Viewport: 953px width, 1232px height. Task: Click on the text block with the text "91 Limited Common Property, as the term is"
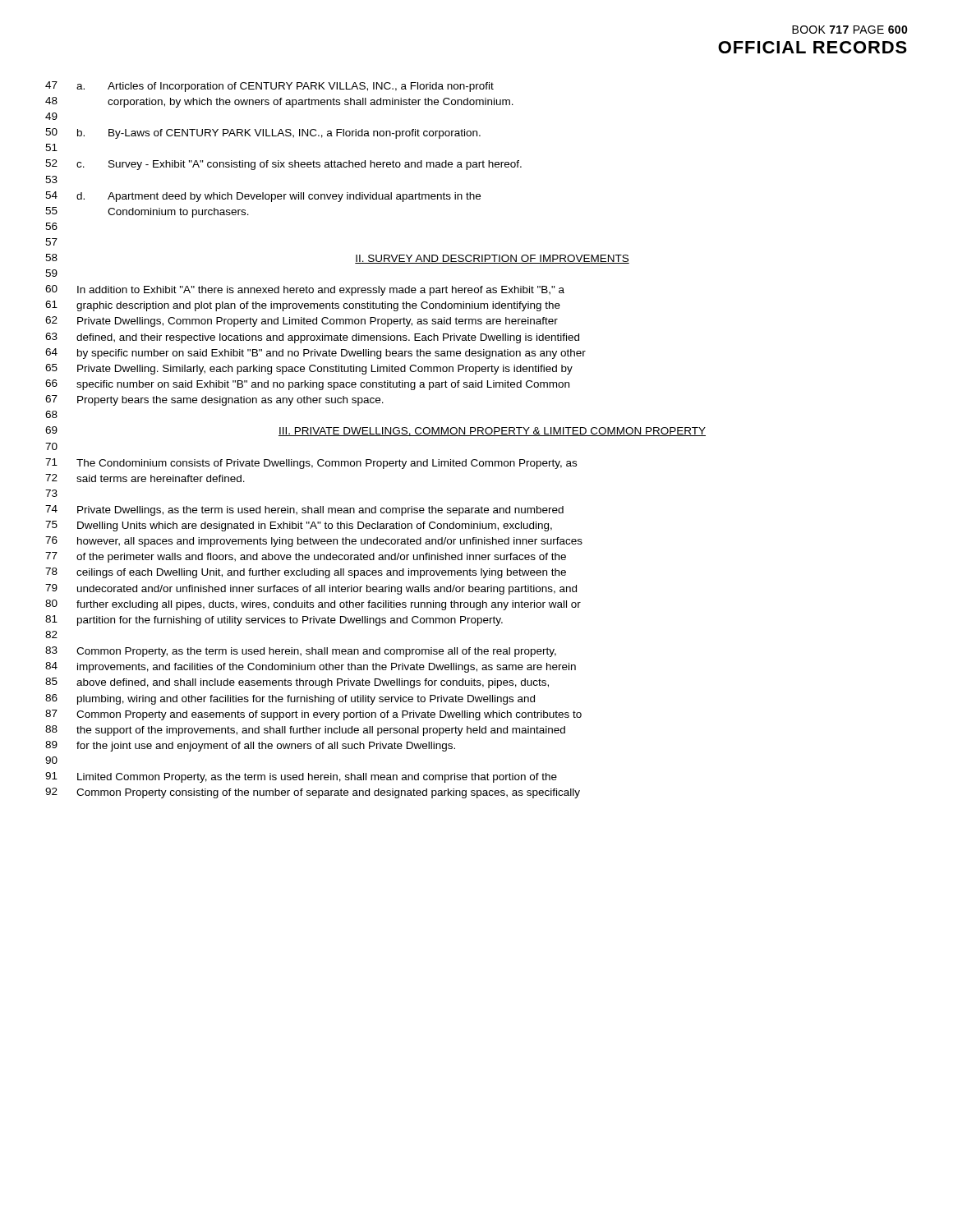476,785
